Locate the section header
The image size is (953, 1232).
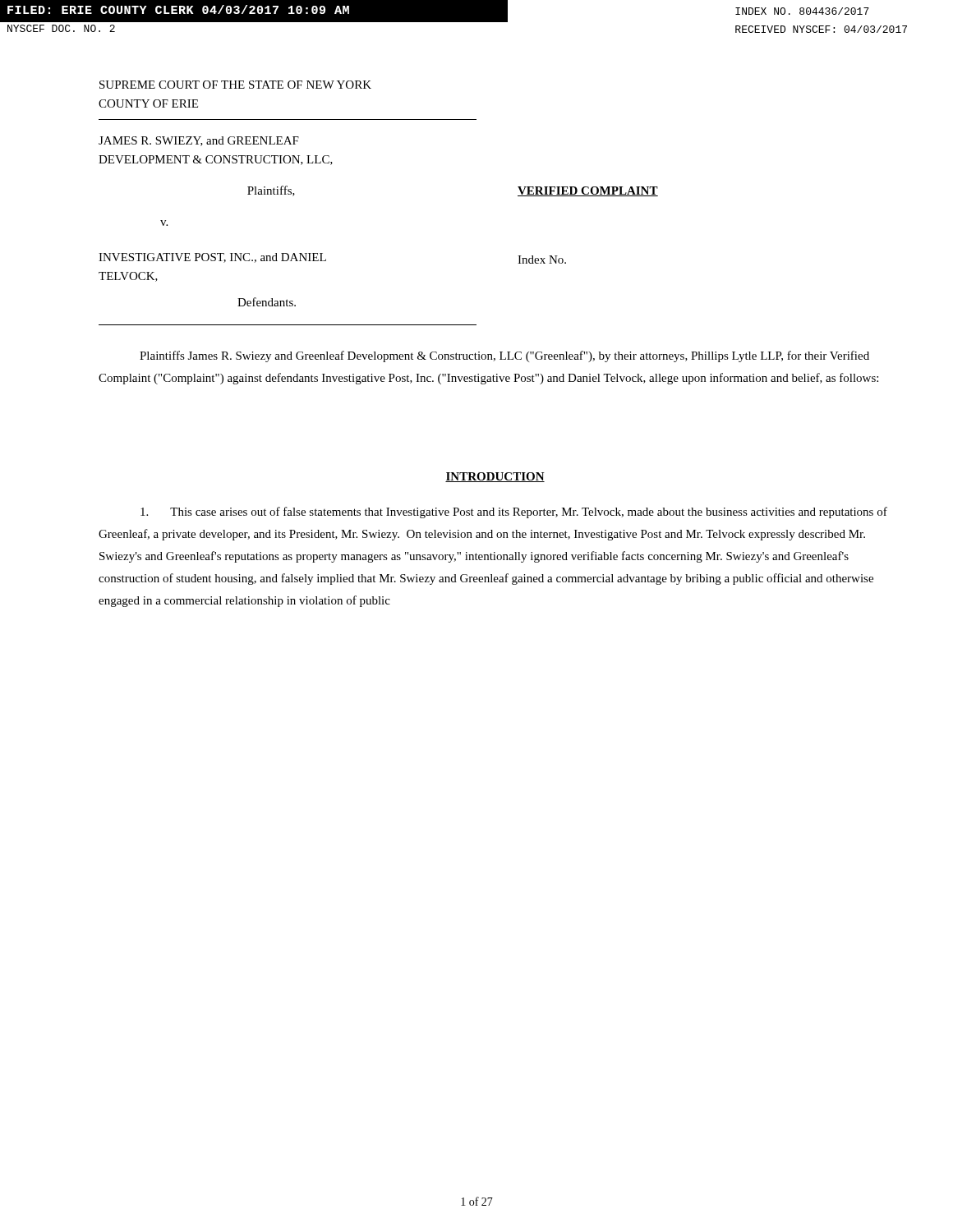495,476
